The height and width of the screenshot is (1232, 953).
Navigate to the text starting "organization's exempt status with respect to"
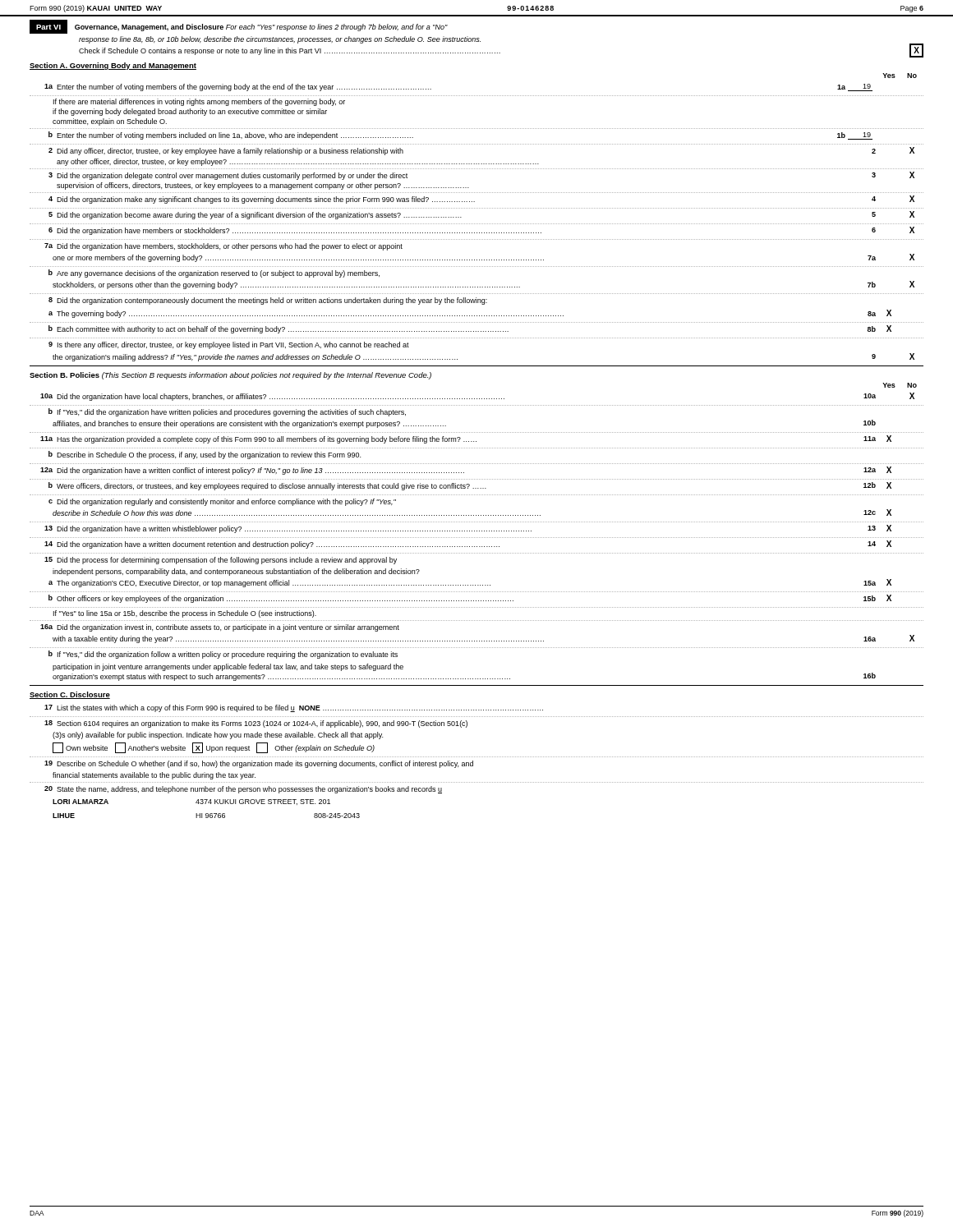(488, 677)
